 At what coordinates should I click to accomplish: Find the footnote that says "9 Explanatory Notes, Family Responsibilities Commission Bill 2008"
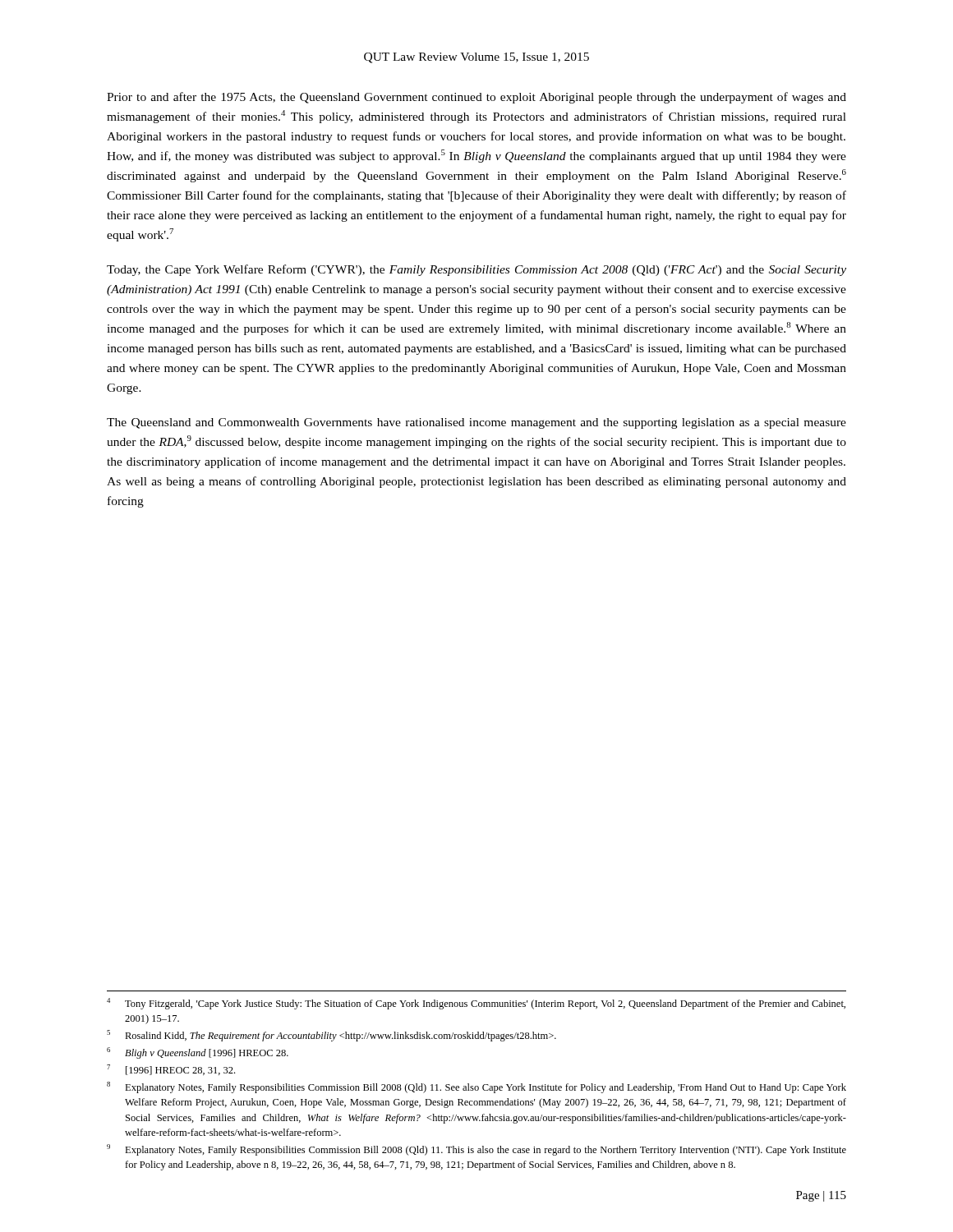[476, 1157]
